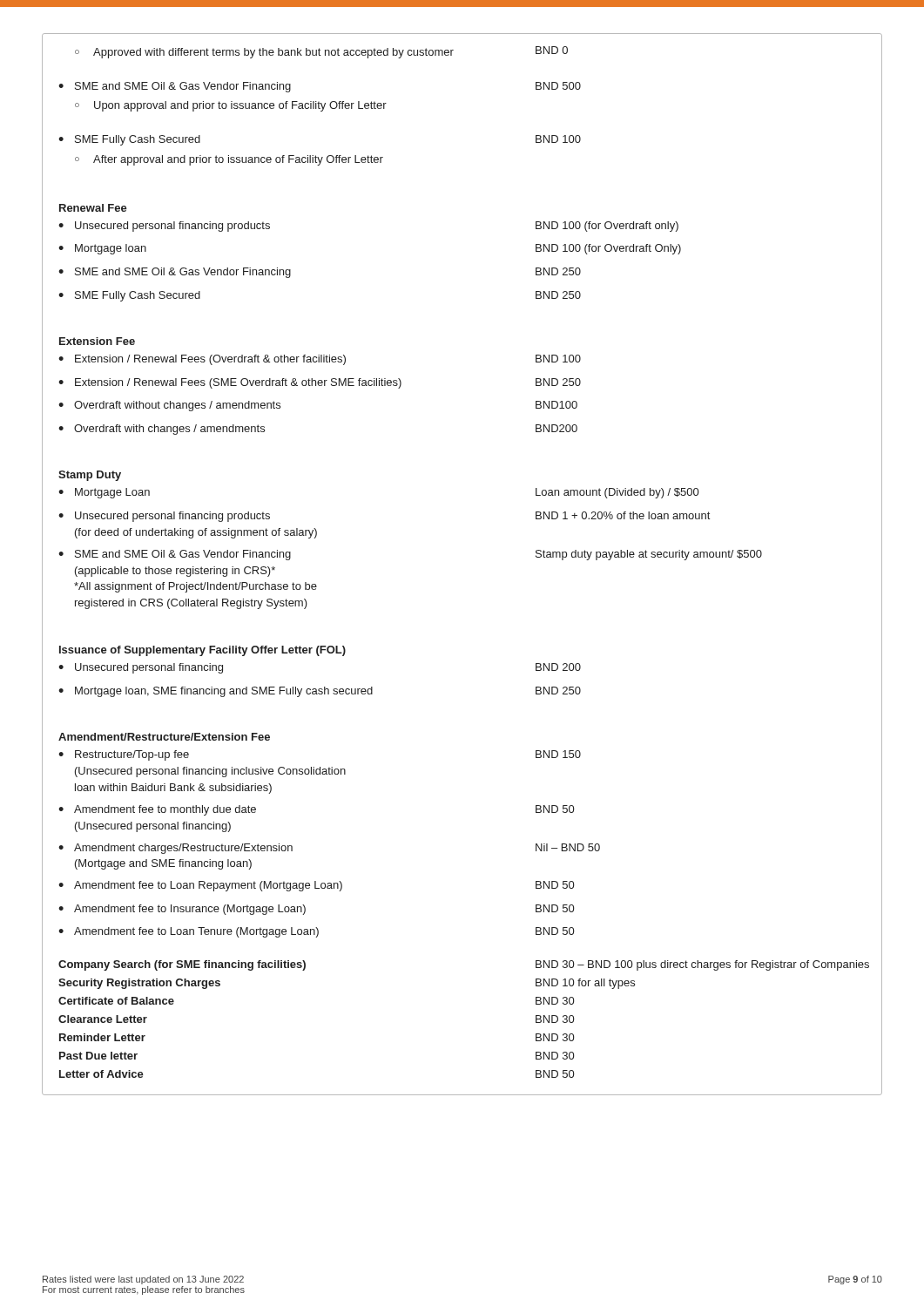Locate the block of text that opens with "• Extension / Renewal Fees (SME Overdraft"

pyautogui.click(x=320, y=383)
